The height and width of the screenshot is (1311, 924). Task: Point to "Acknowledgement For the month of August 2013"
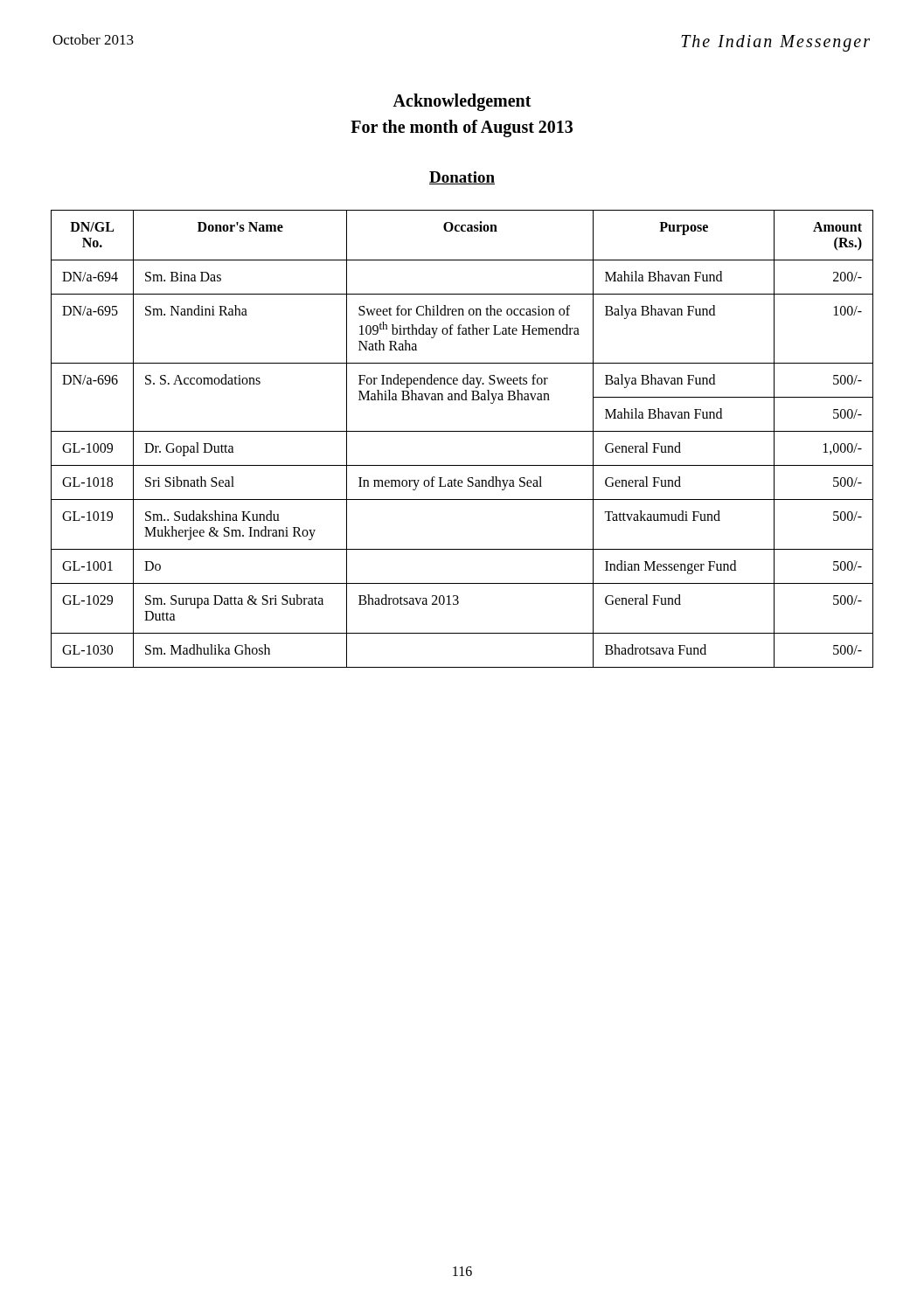[x=462, y=114]
